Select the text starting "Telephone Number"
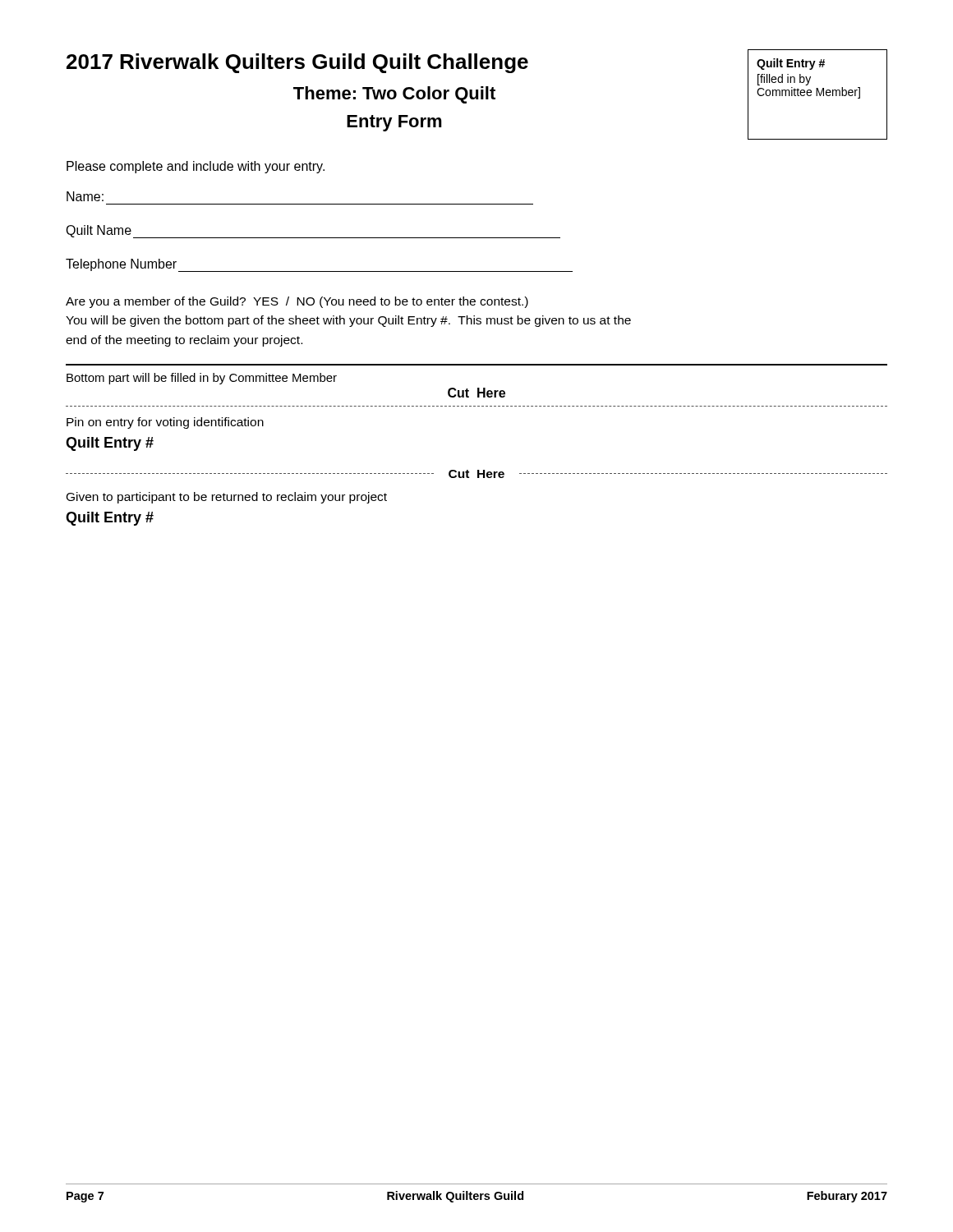 (319, 264)
